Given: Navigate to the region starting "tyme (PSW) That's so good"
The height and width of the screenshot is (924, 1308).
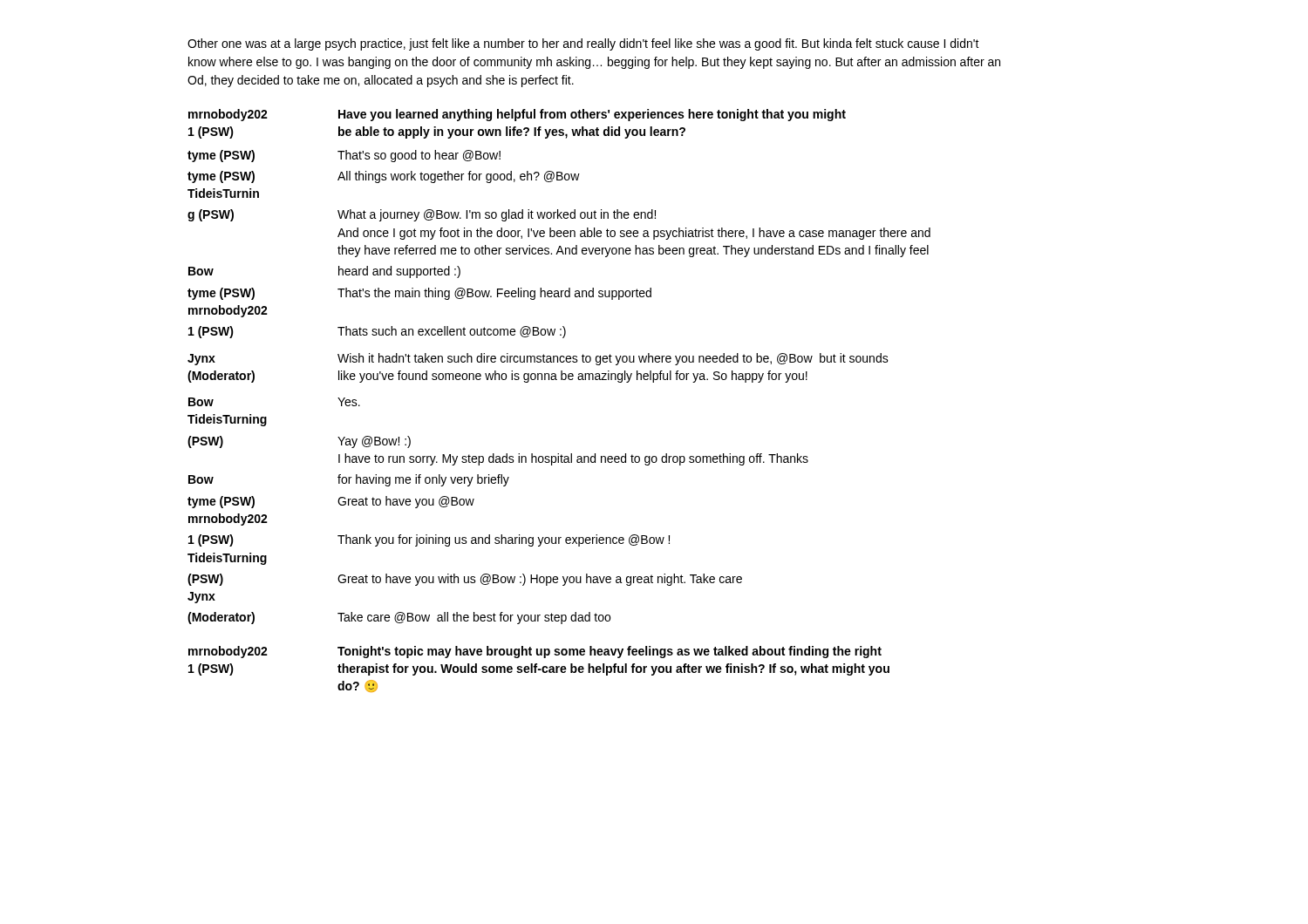Looking at the screenshot, I should [344, 156].
